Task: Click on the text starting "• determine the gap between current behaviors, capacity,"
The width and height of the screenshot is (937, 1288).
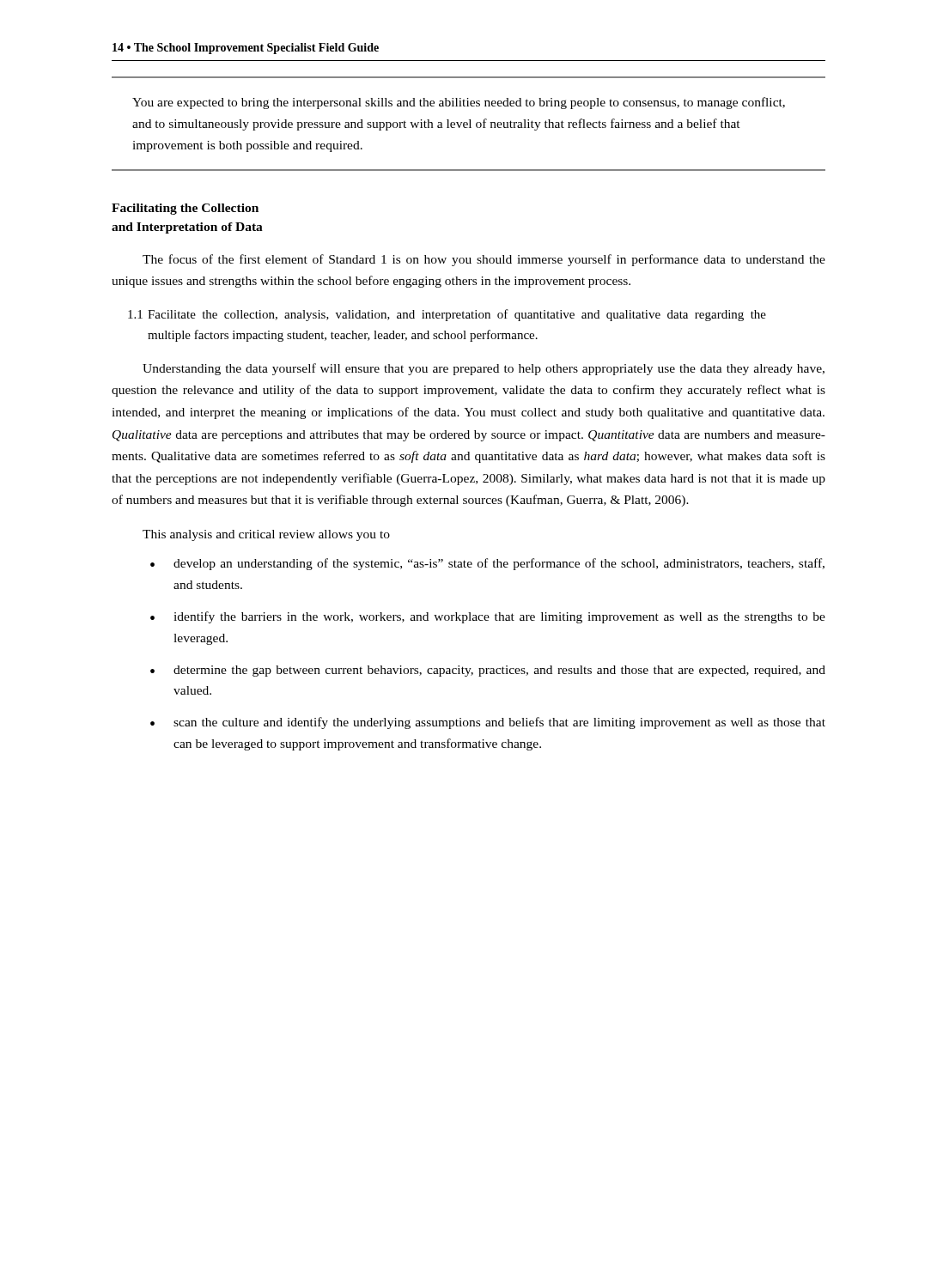Action: coord(499,680)
